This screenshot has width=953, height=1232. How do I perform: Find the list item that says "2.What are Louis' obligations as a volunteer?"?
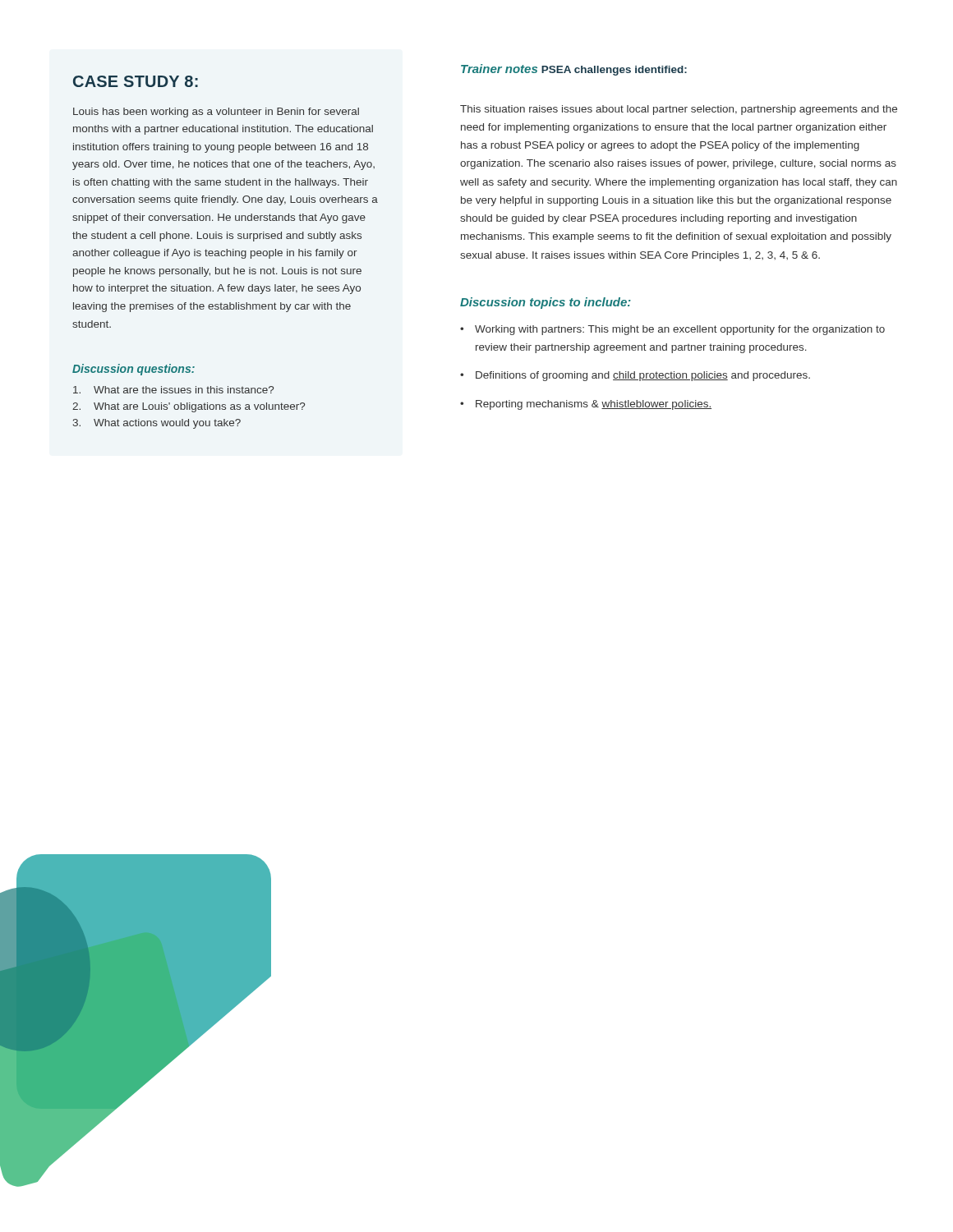click(x=226, y=406)
